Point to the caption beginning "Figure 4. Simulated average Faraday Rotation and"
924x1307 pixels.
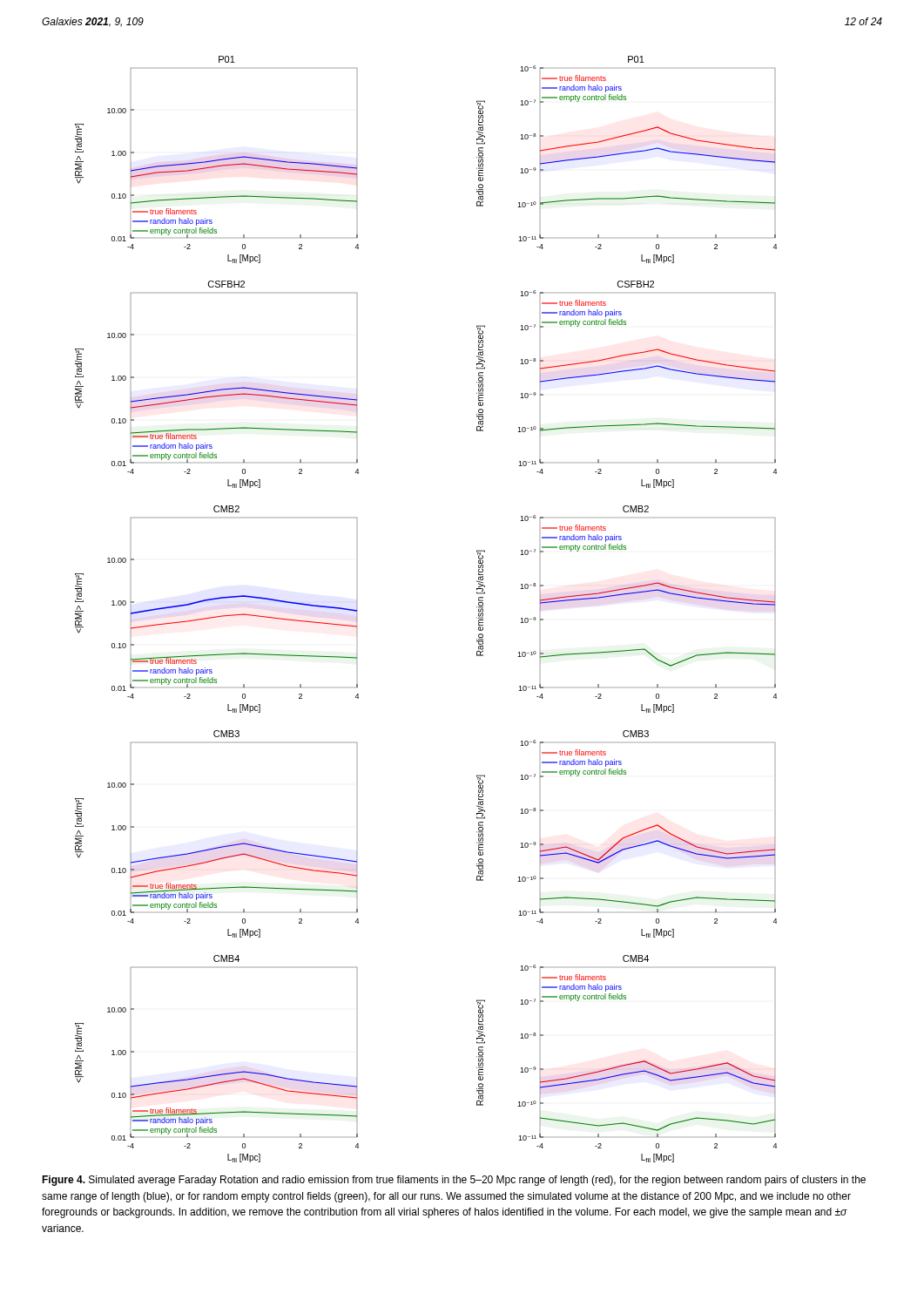(454, 1204)
